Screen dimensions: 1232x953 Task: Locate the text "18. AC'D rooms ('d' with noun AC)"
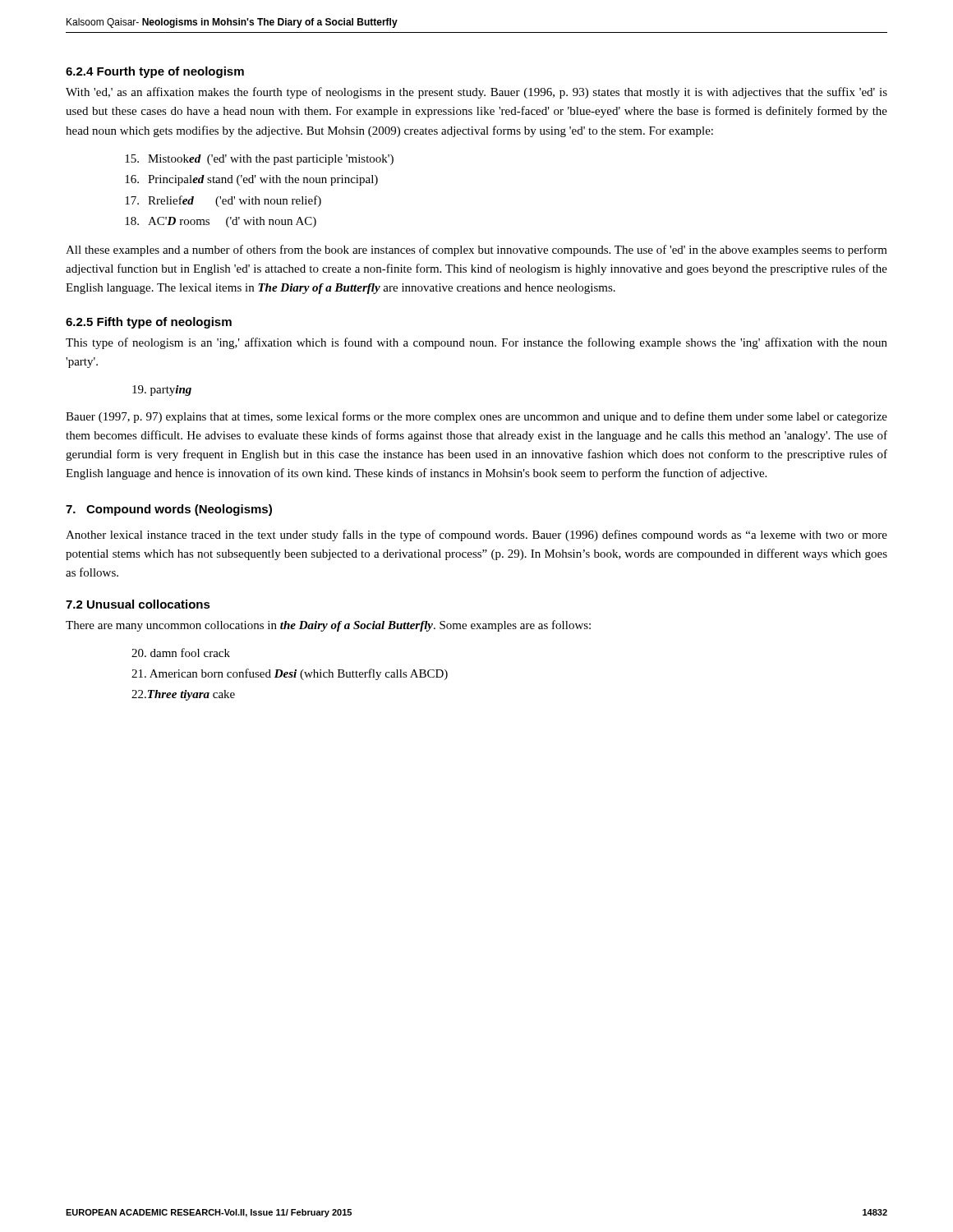click(170, 222)
